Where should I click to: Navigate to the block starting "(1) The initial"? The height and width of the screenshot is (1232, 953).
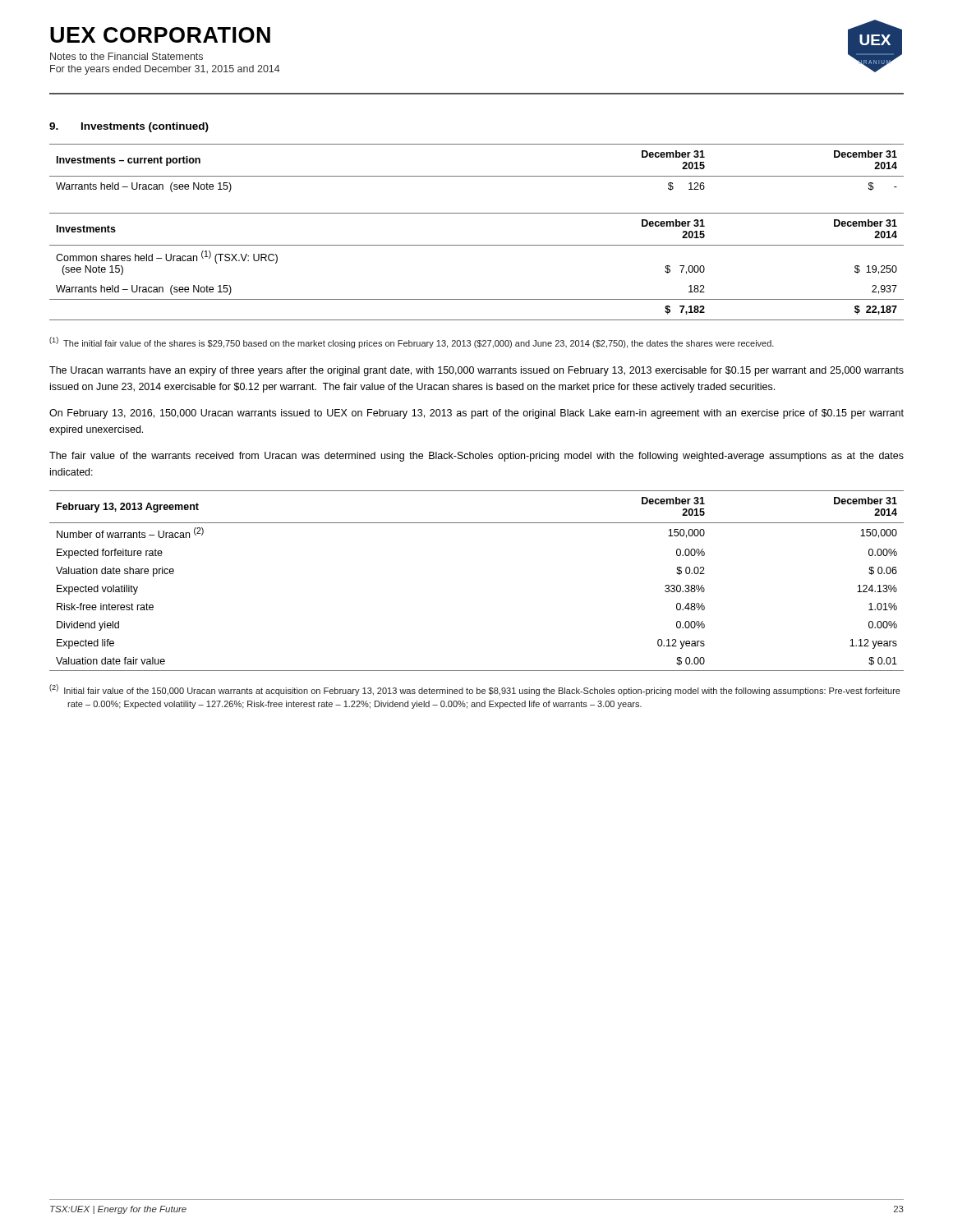[x=412, y=342]
